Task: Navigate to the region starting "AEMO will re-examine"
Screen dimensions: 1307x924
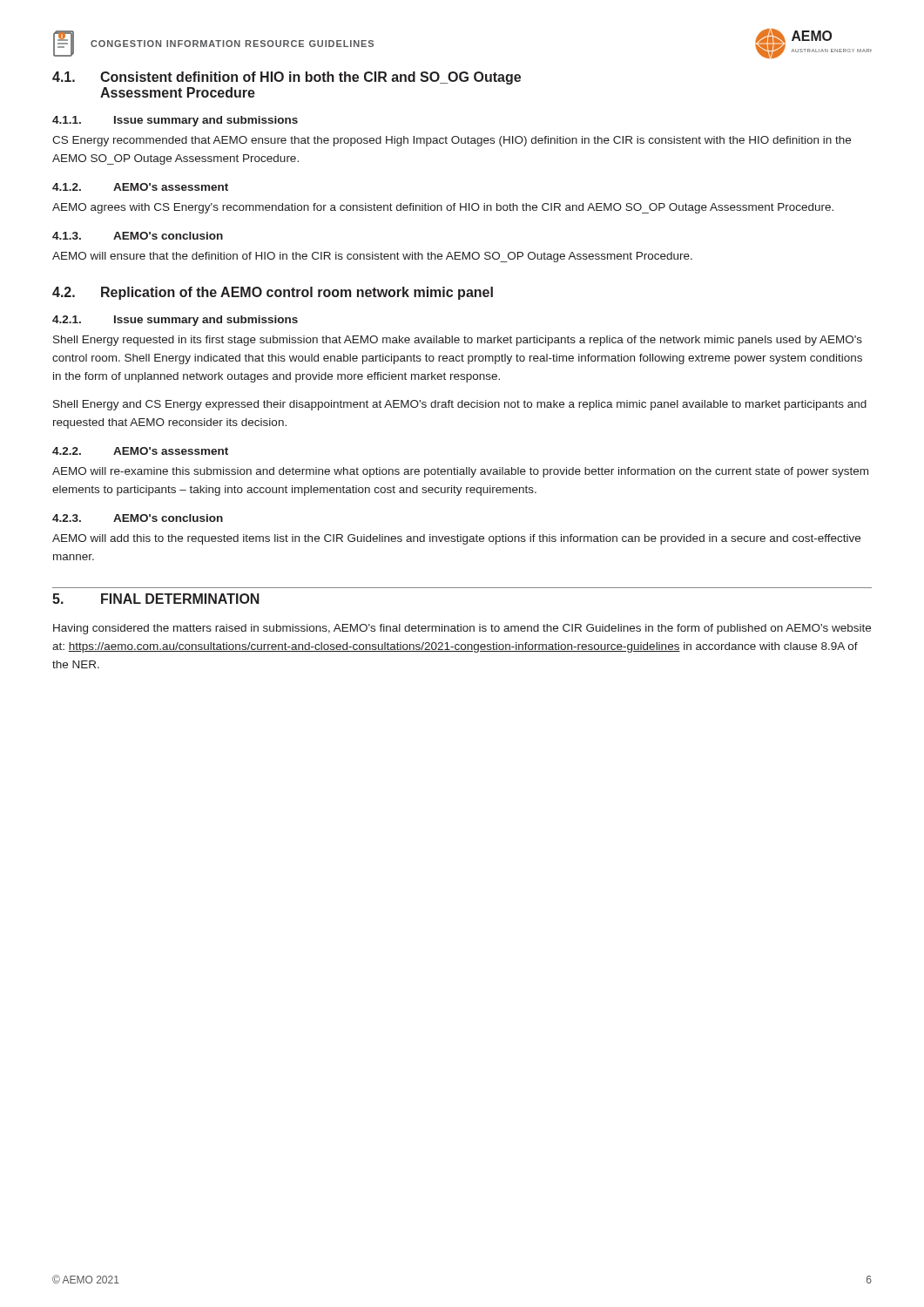Action: (x=462, y=481)
